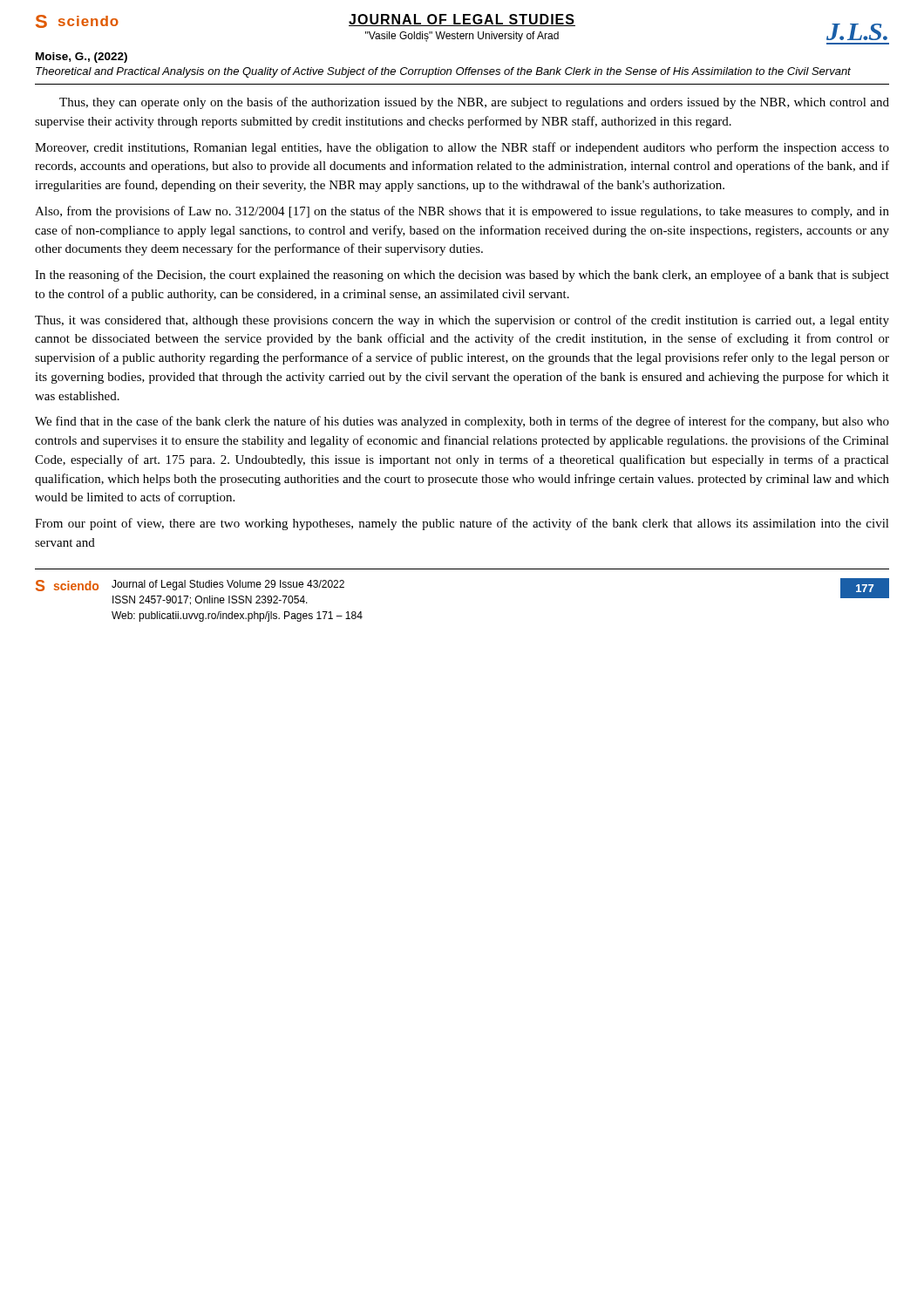Viewport: 924px width, 1308px height.
Task: Point to the block beginning "Moise, G., (2022) Theoretical"
Action: (x=443, y=64)
